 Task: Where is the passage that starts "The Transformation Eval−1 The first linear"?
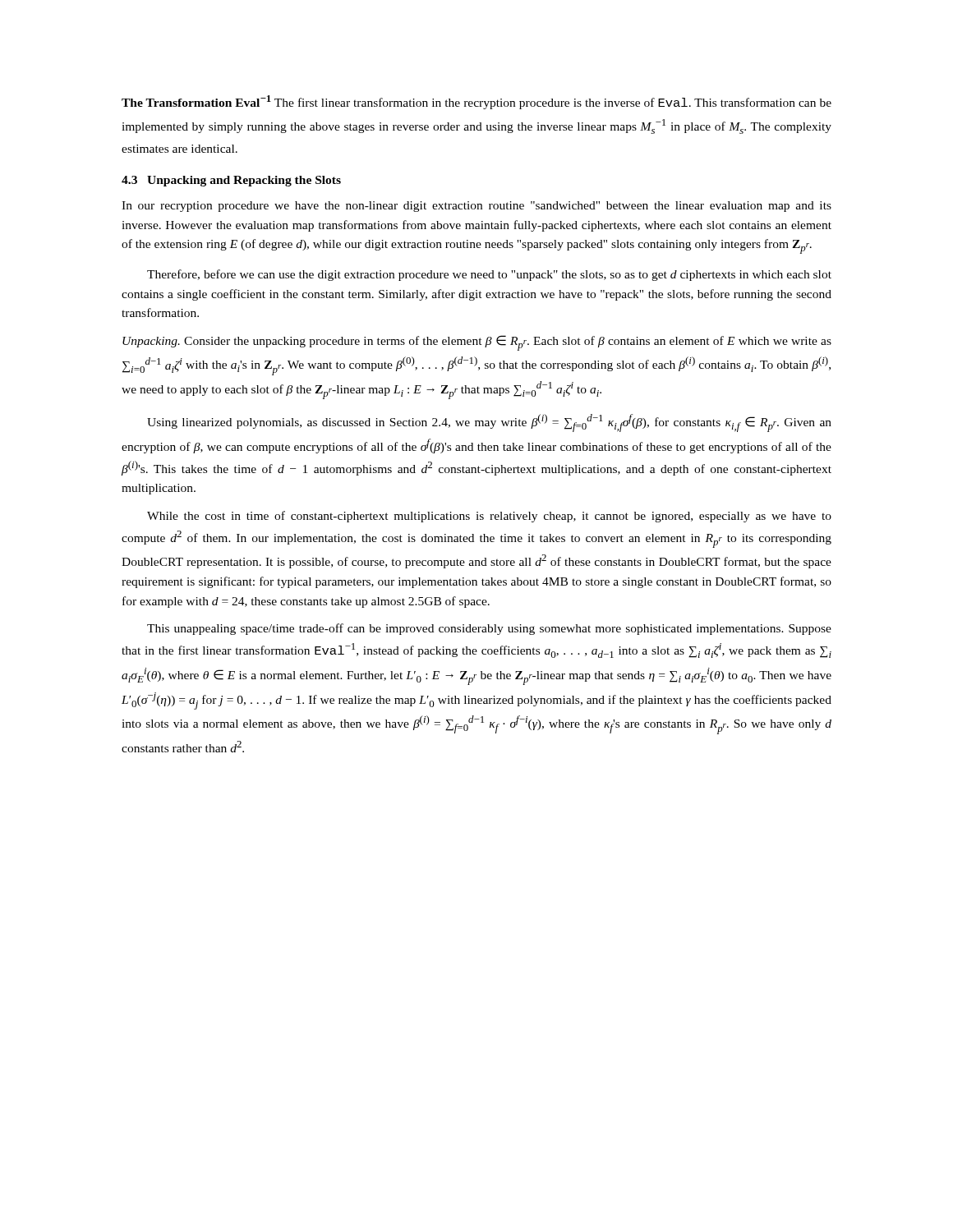(476, 124)
